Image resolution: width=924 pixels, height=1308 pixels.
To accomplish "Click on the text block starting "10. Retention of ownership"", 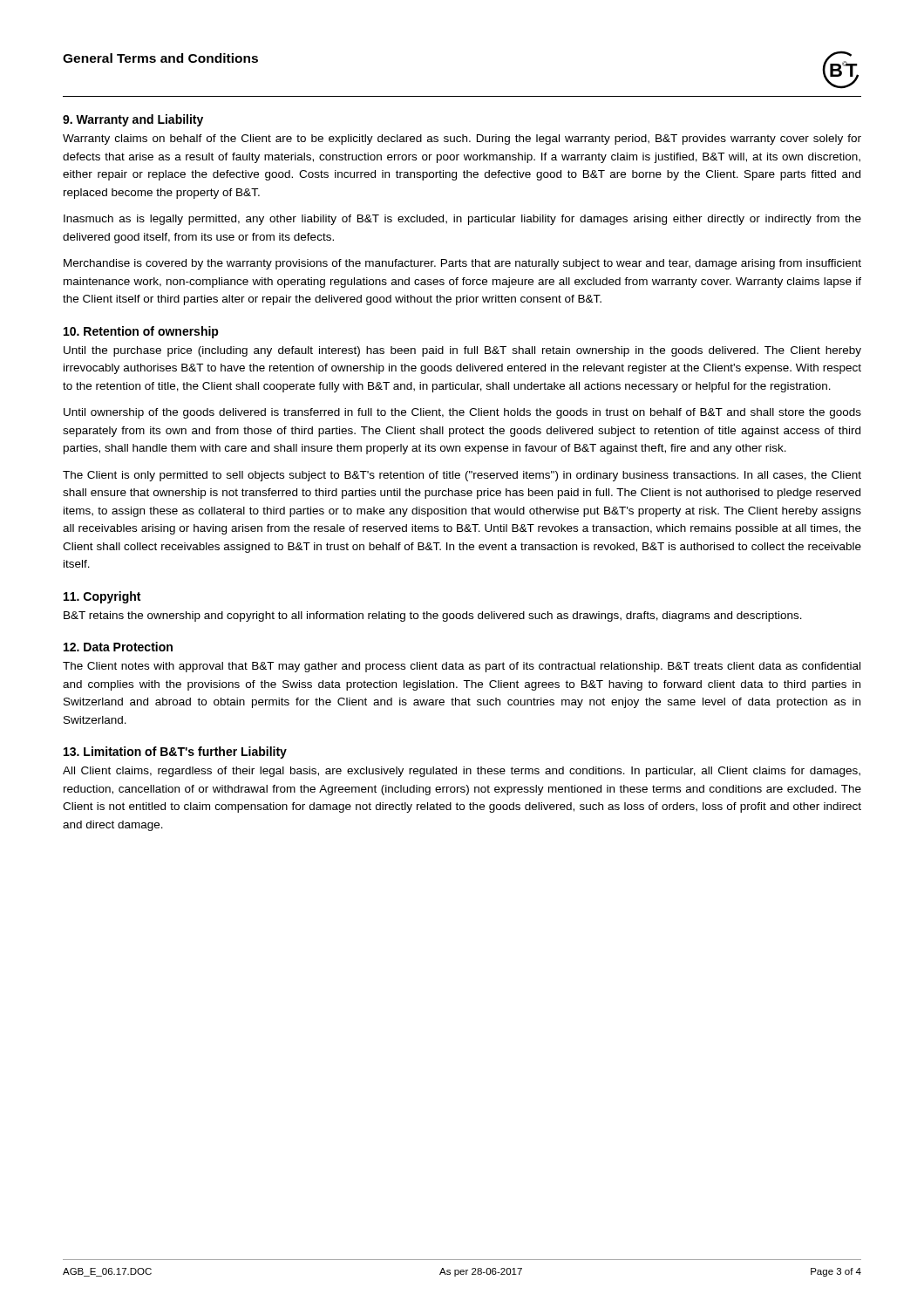I will [141, 331].
